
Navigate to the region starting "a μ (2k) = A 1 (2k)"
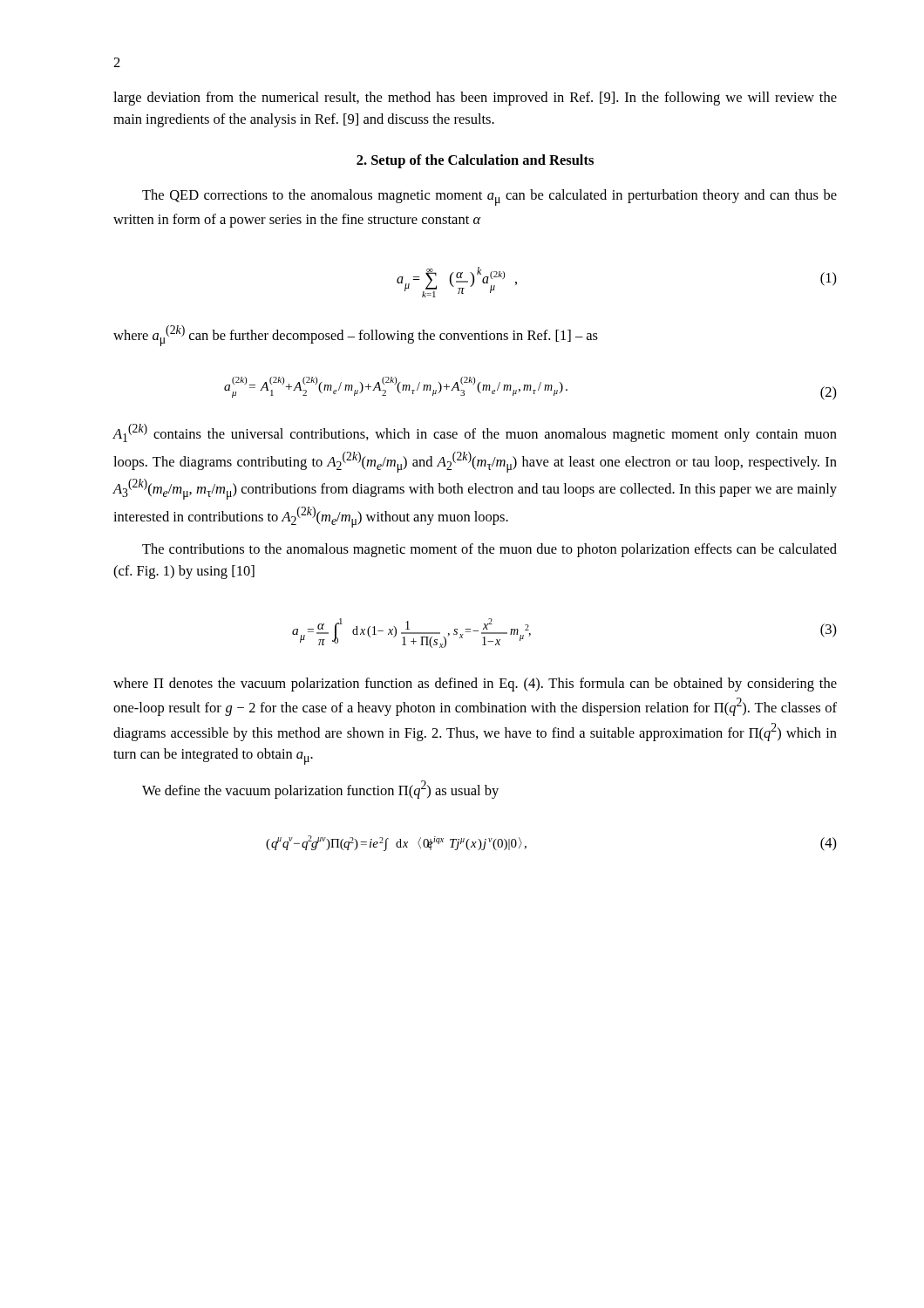(x=530, y=385)
